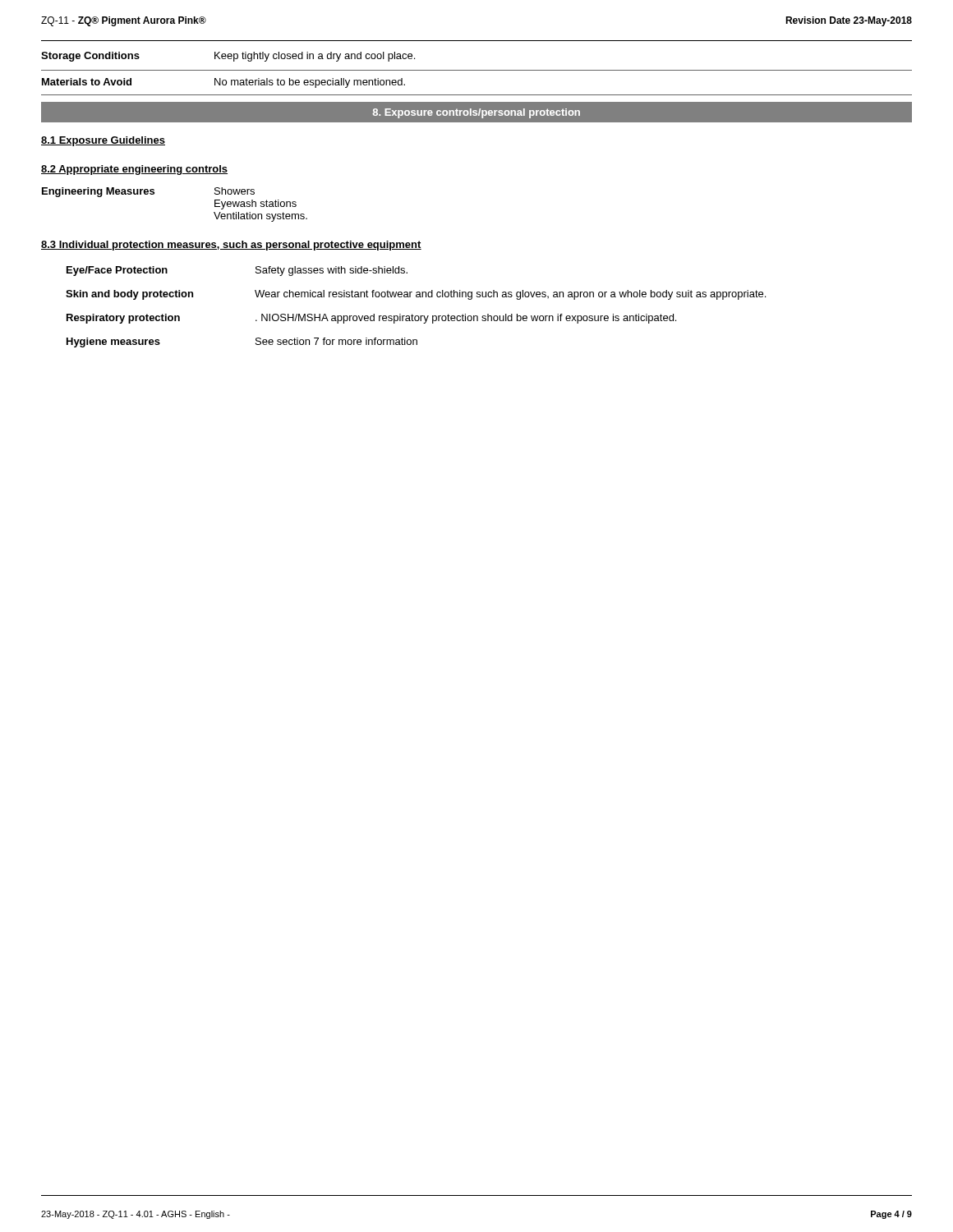
Task: Select the text block starting "Storage Conditions Keep"
Action: 228,57
